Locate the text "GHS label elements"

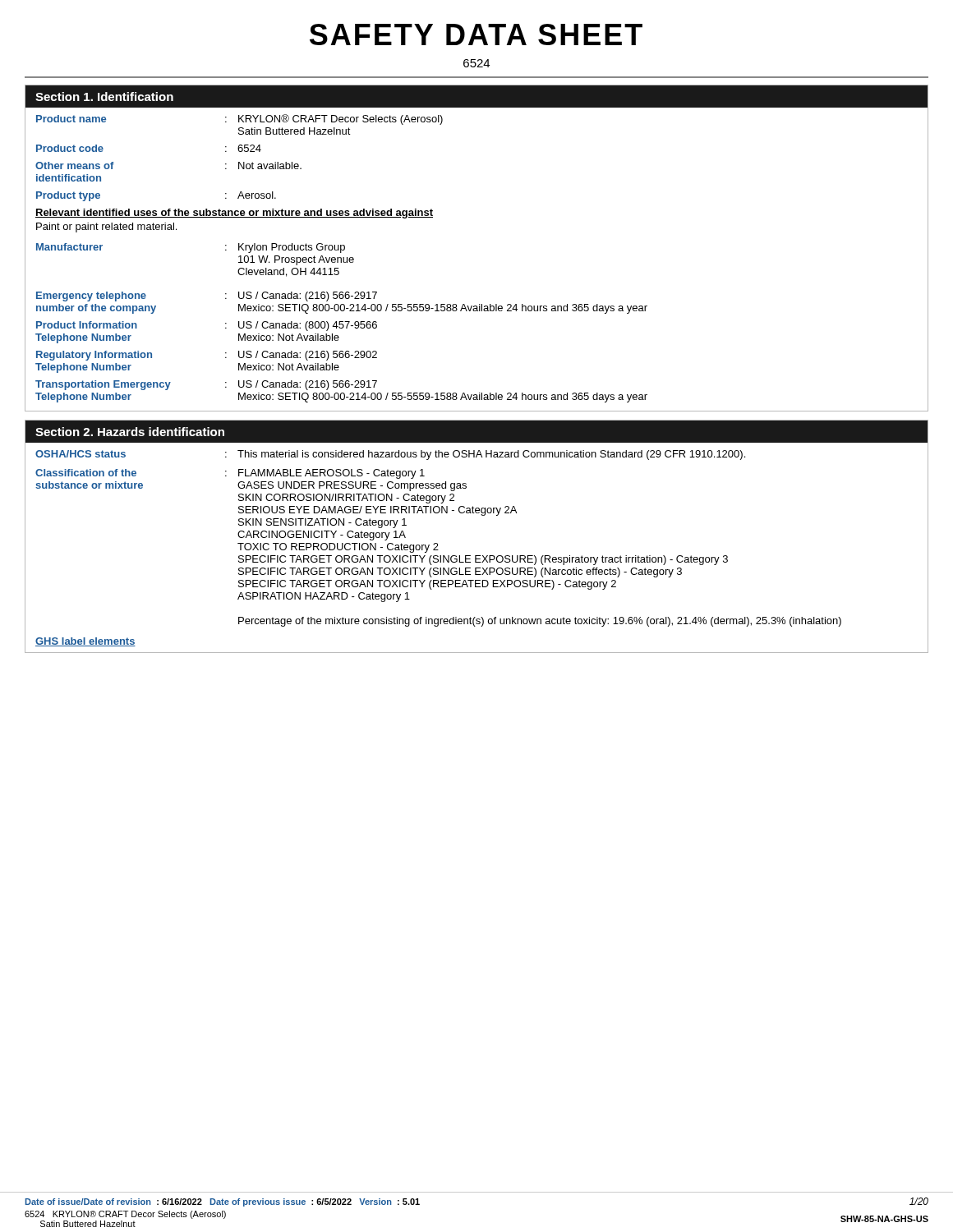tap(85, 641)
